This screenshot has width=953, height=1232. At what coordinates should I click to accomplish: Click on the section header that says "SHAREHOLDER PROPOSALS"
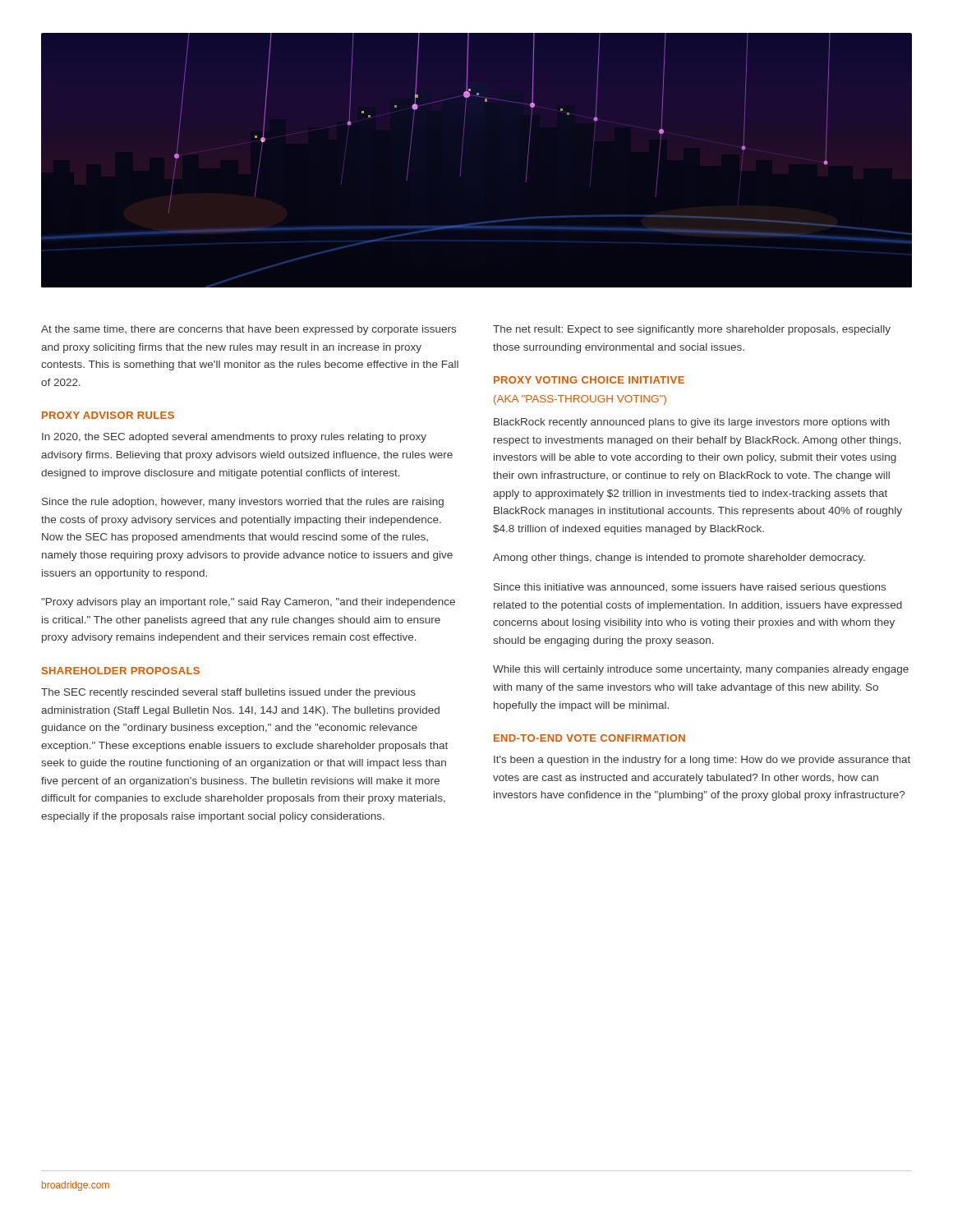coord(121,671)
